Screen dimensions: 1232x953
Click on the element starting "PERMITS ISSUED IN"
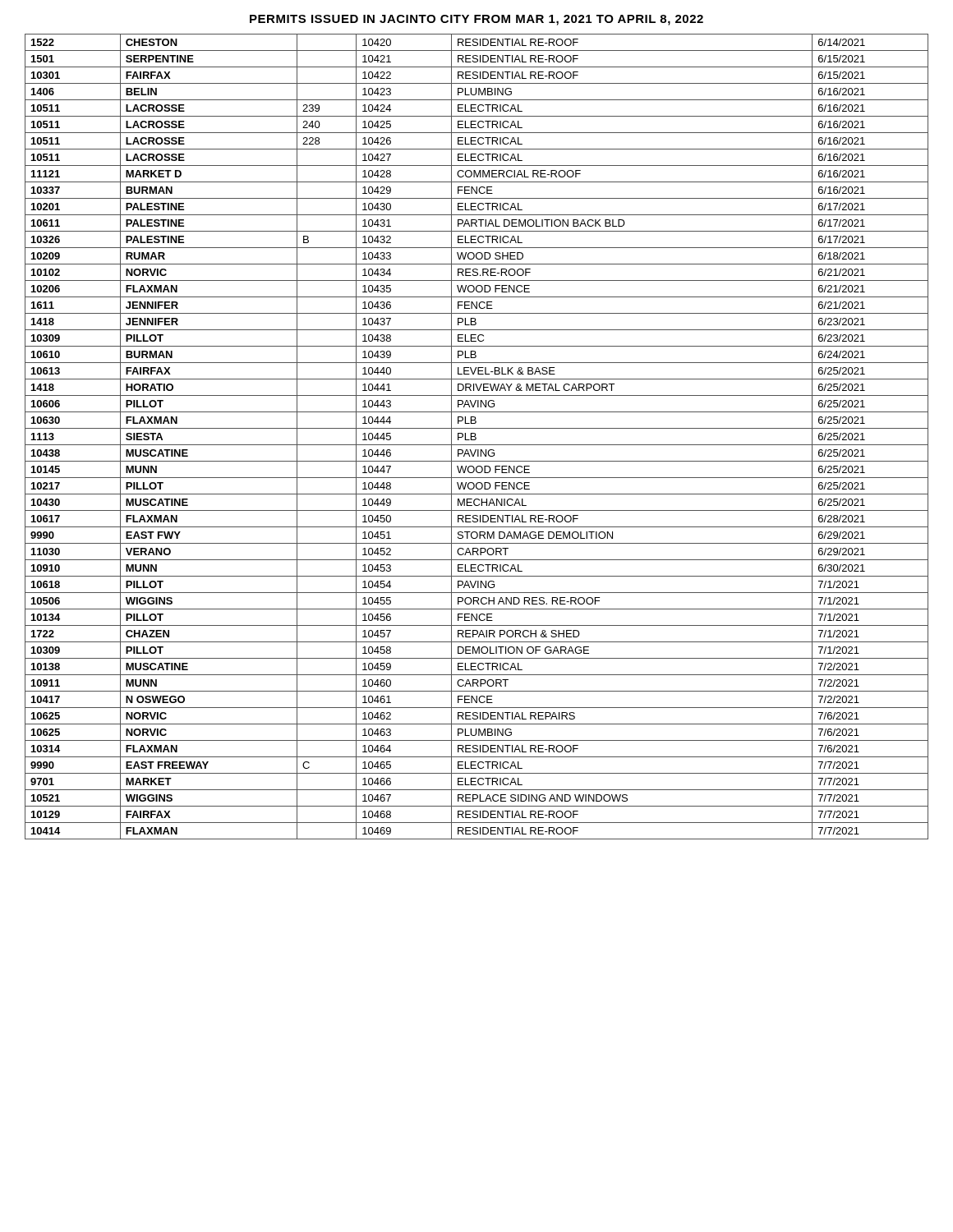pos(476,18)
